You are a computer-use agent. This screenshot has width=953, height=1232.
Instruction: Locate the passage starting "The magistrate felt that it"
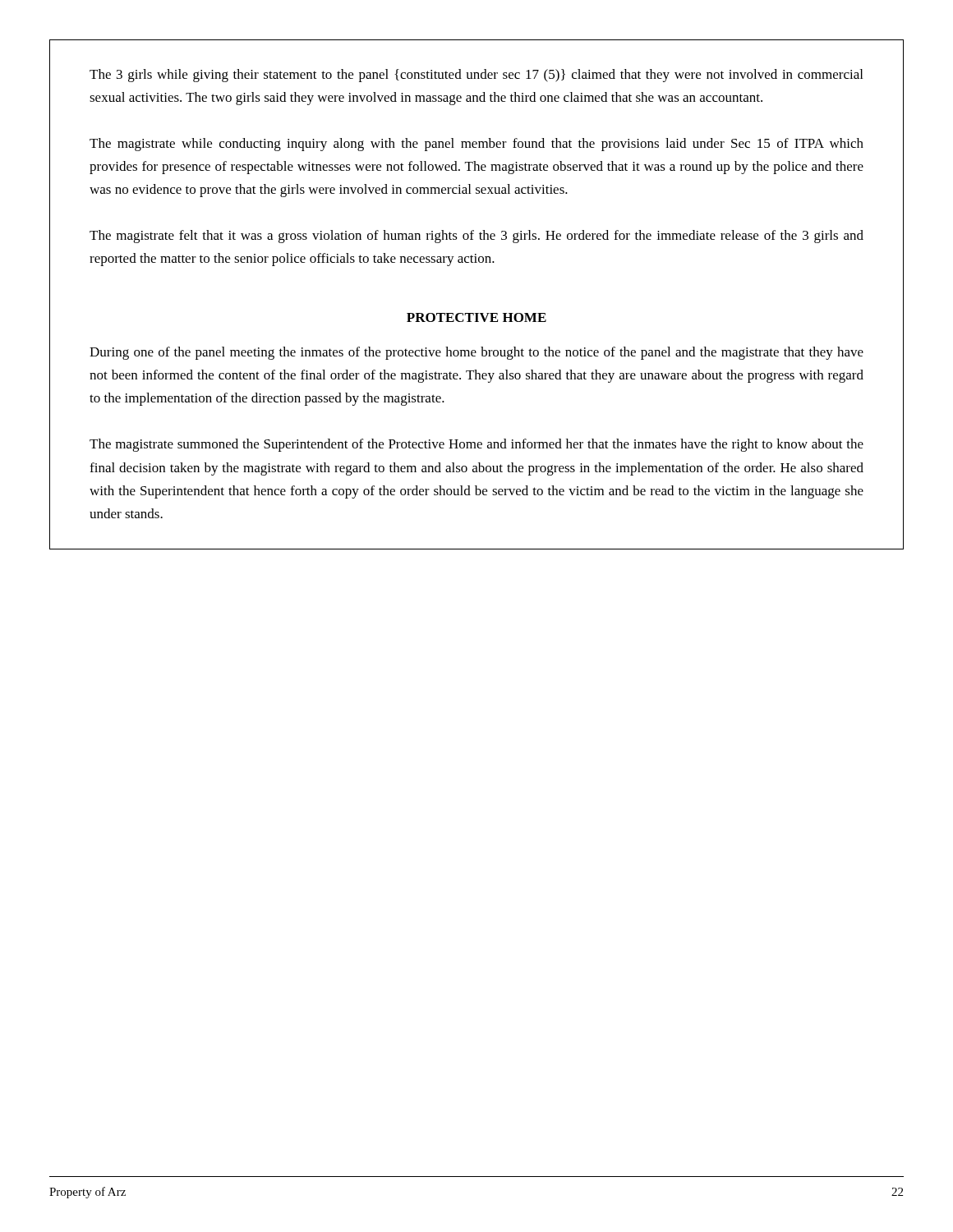pyautogui.click(x=476, y=247)
